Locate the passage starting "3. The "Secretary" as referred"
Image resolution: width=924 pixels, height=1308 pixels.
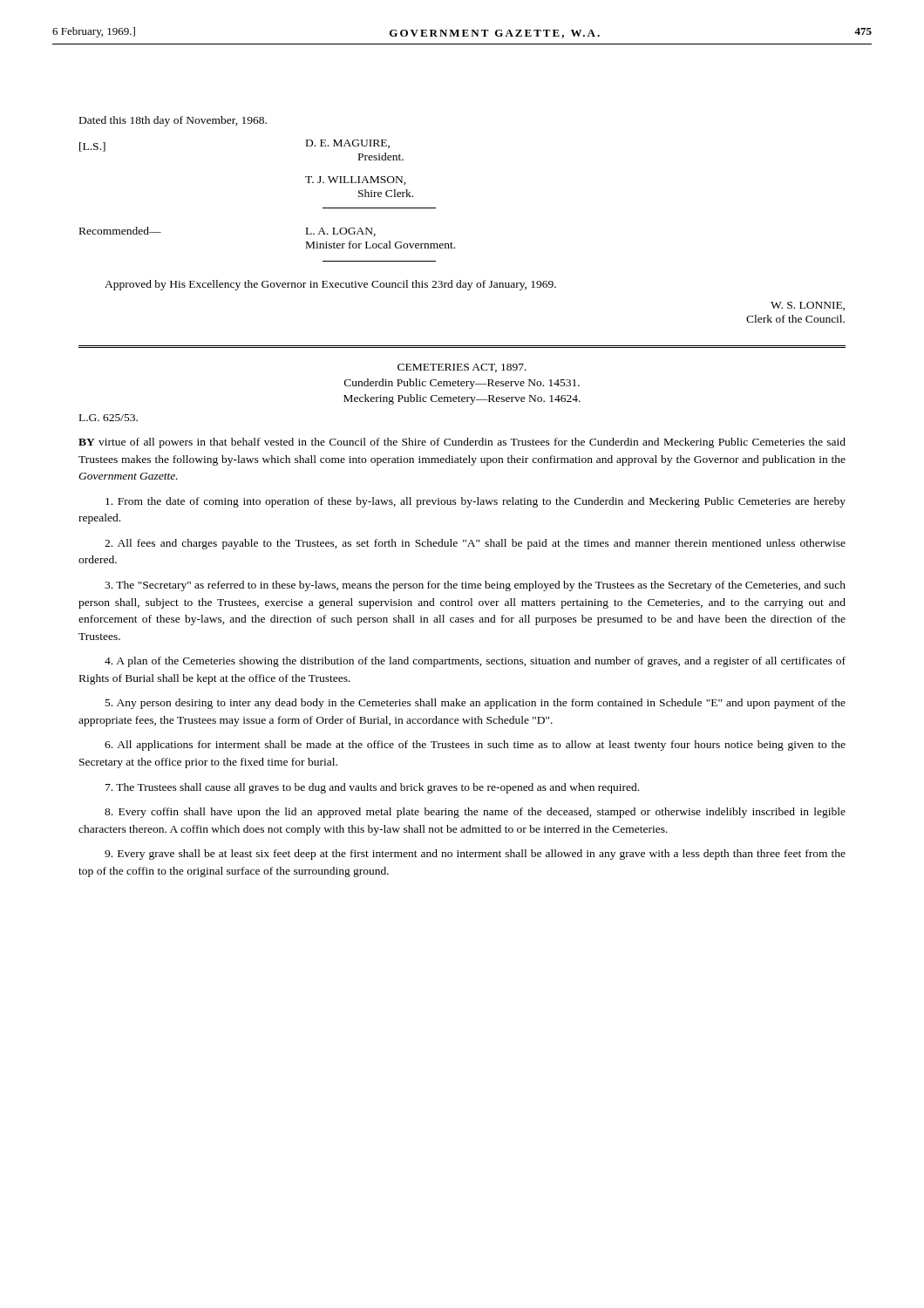point(462,610)
